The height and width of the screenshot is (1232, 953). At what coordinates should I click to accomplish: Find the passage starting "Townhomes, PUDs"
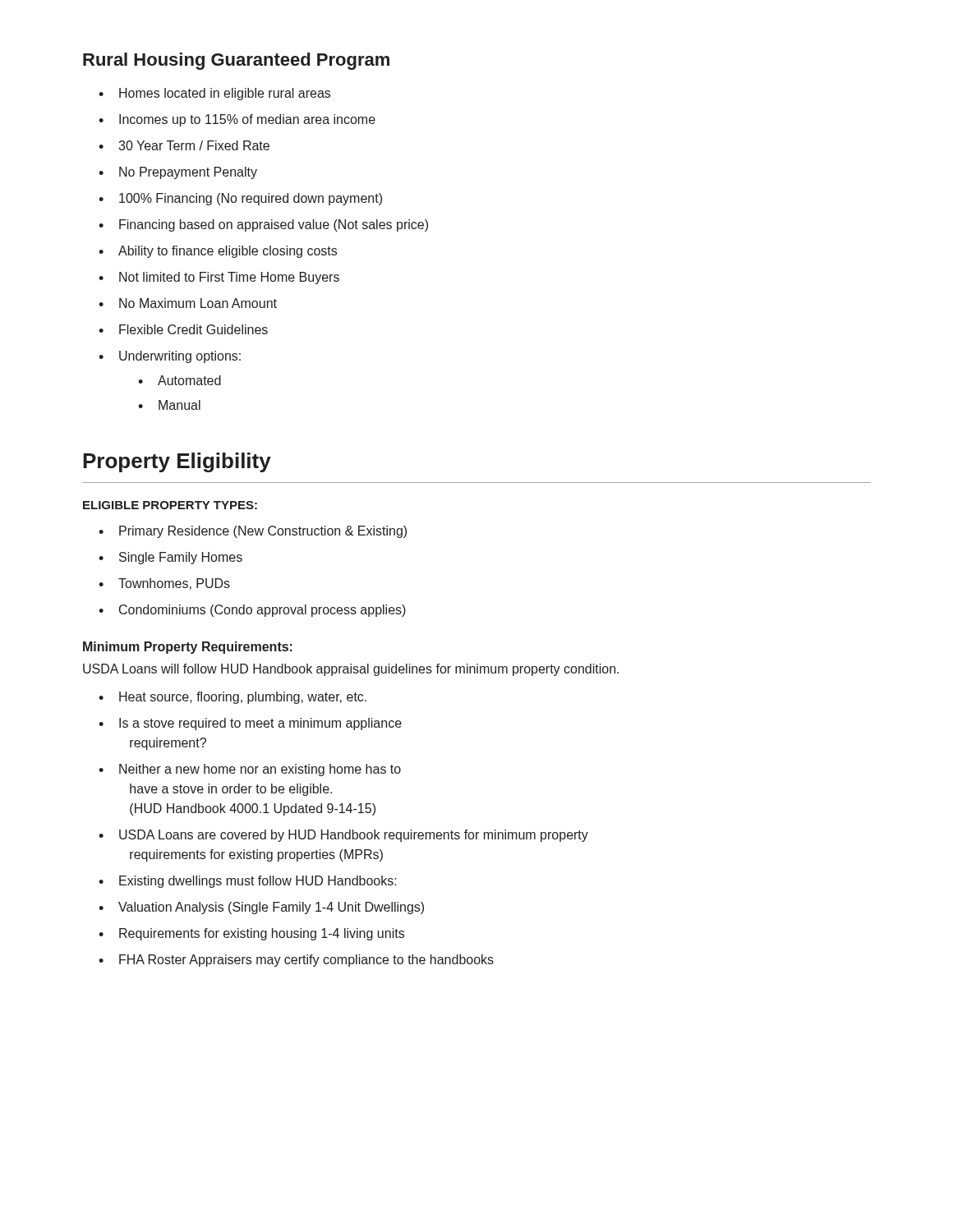[x=164, y=584]
